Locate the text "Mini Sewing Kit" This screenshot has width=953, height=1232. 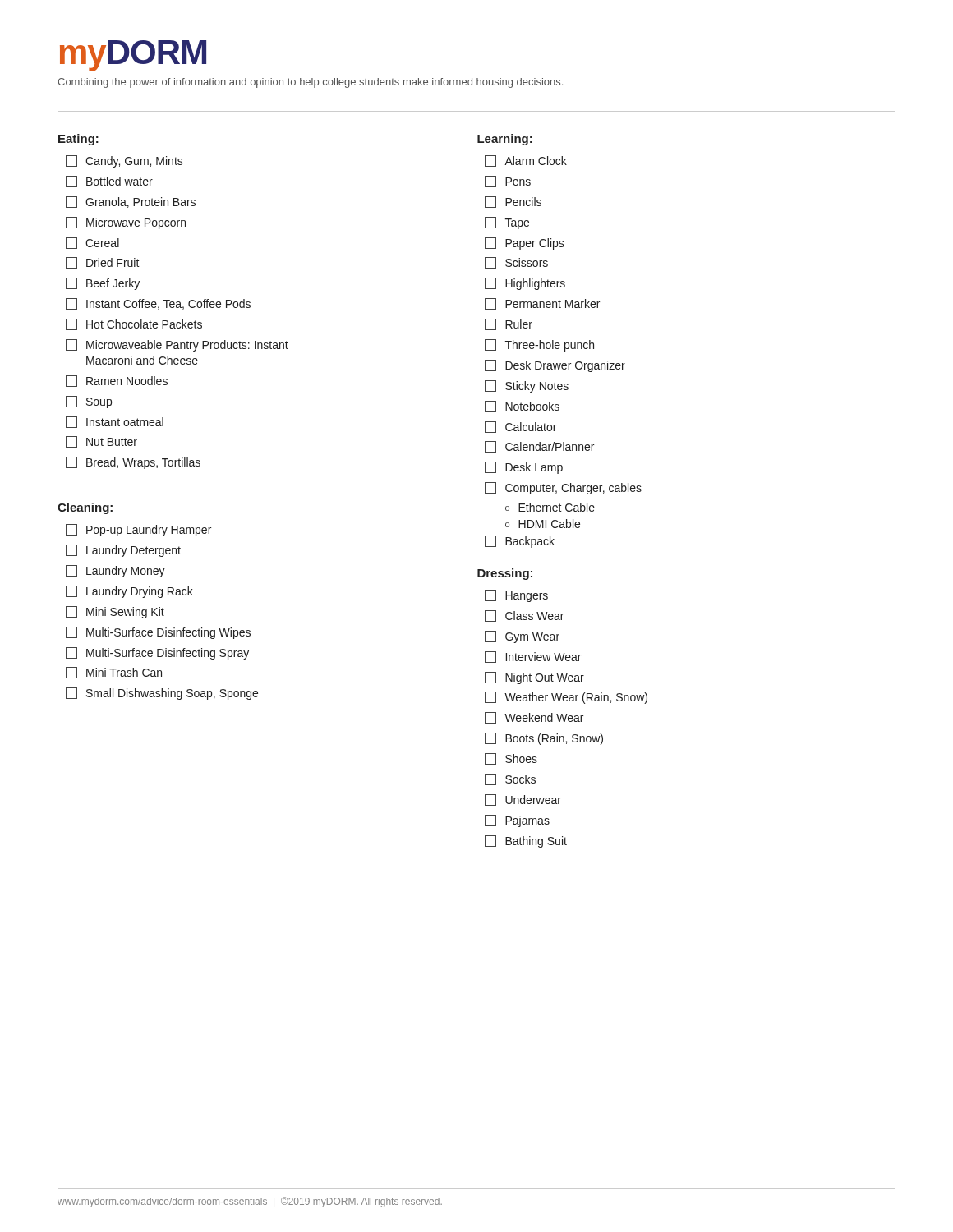(115, 612)
